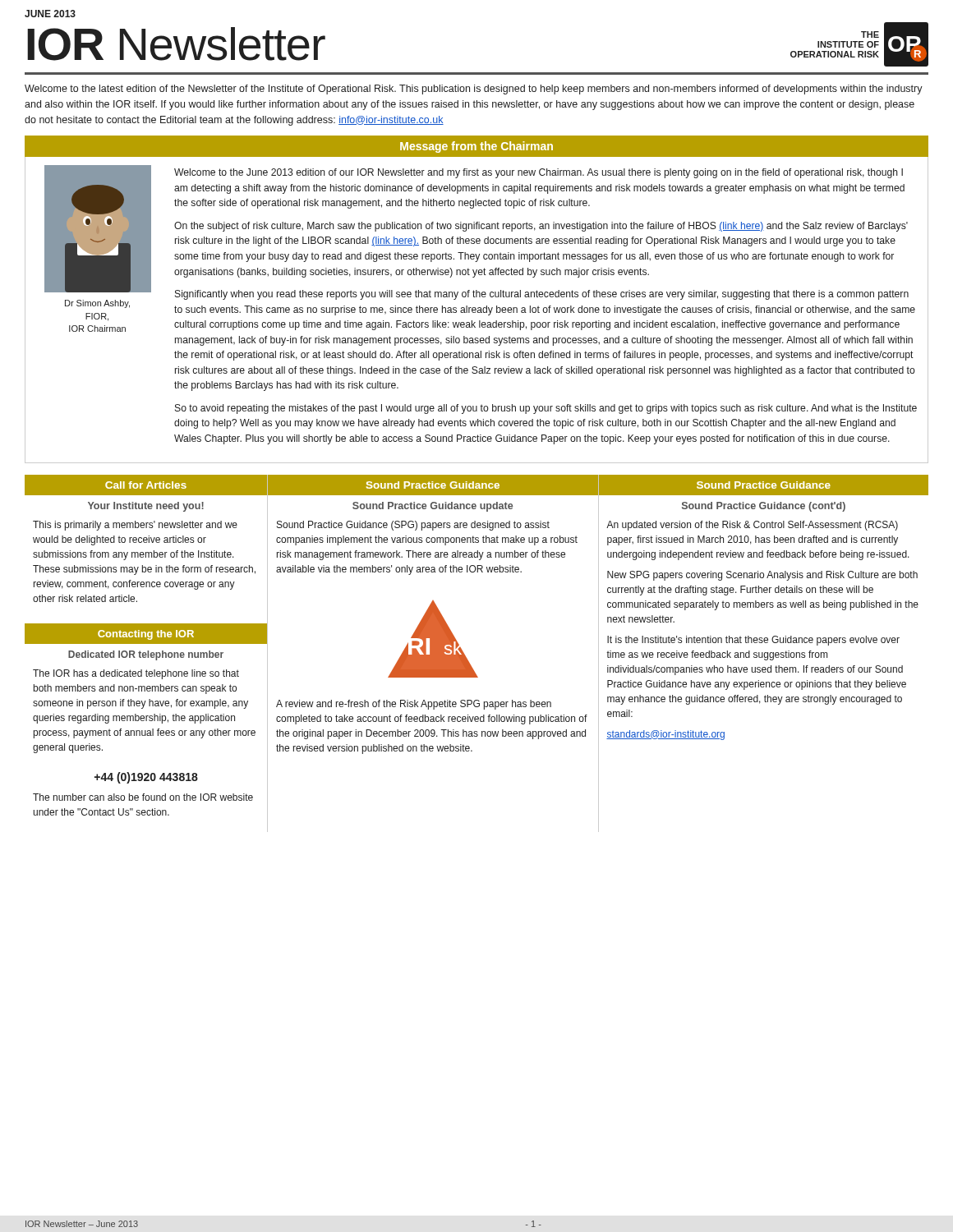Find the text block that says "Welcome to the"

473,104
